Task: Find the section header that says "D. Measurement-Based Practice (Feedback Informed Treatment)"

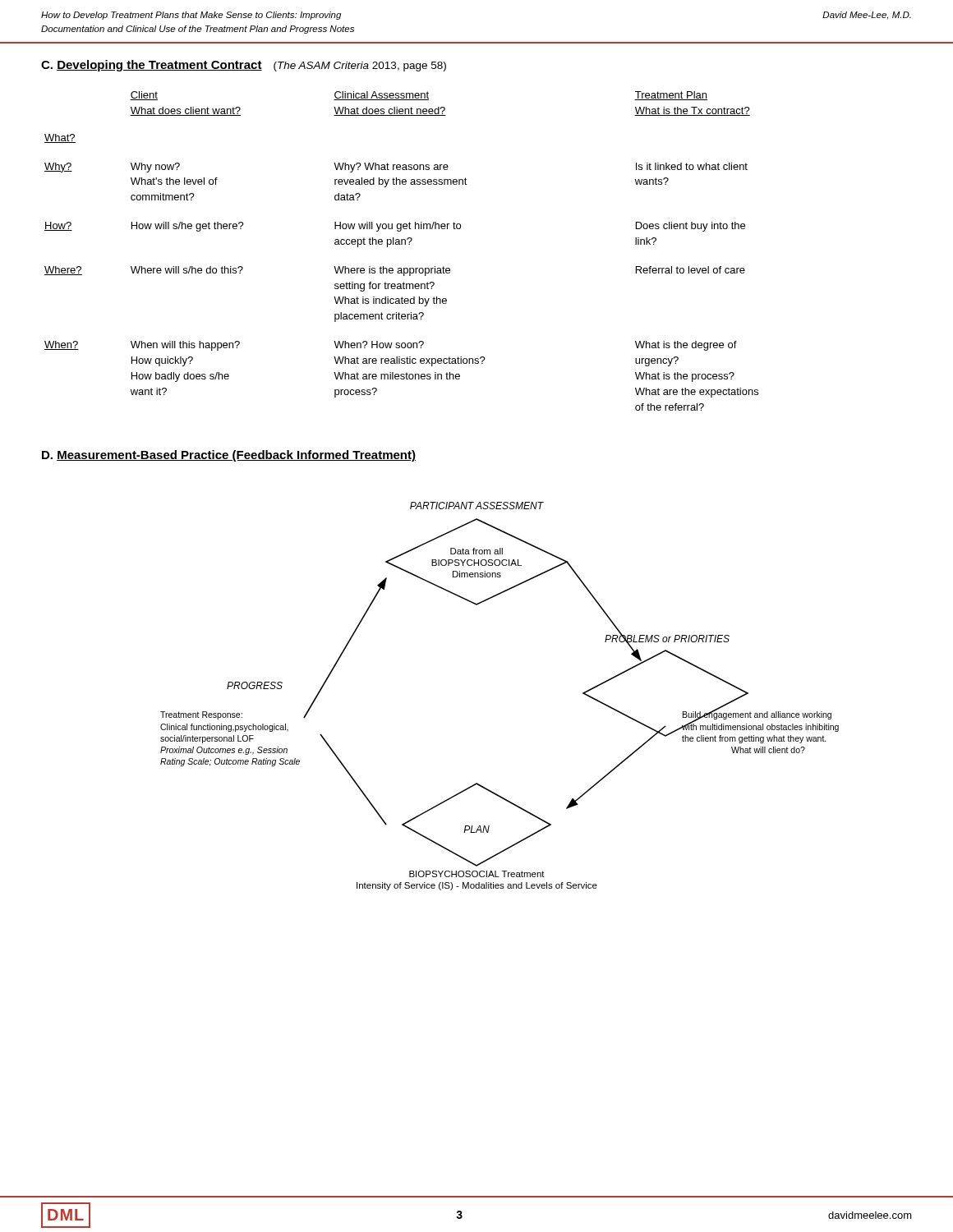Action: click(x=228, y=455)
